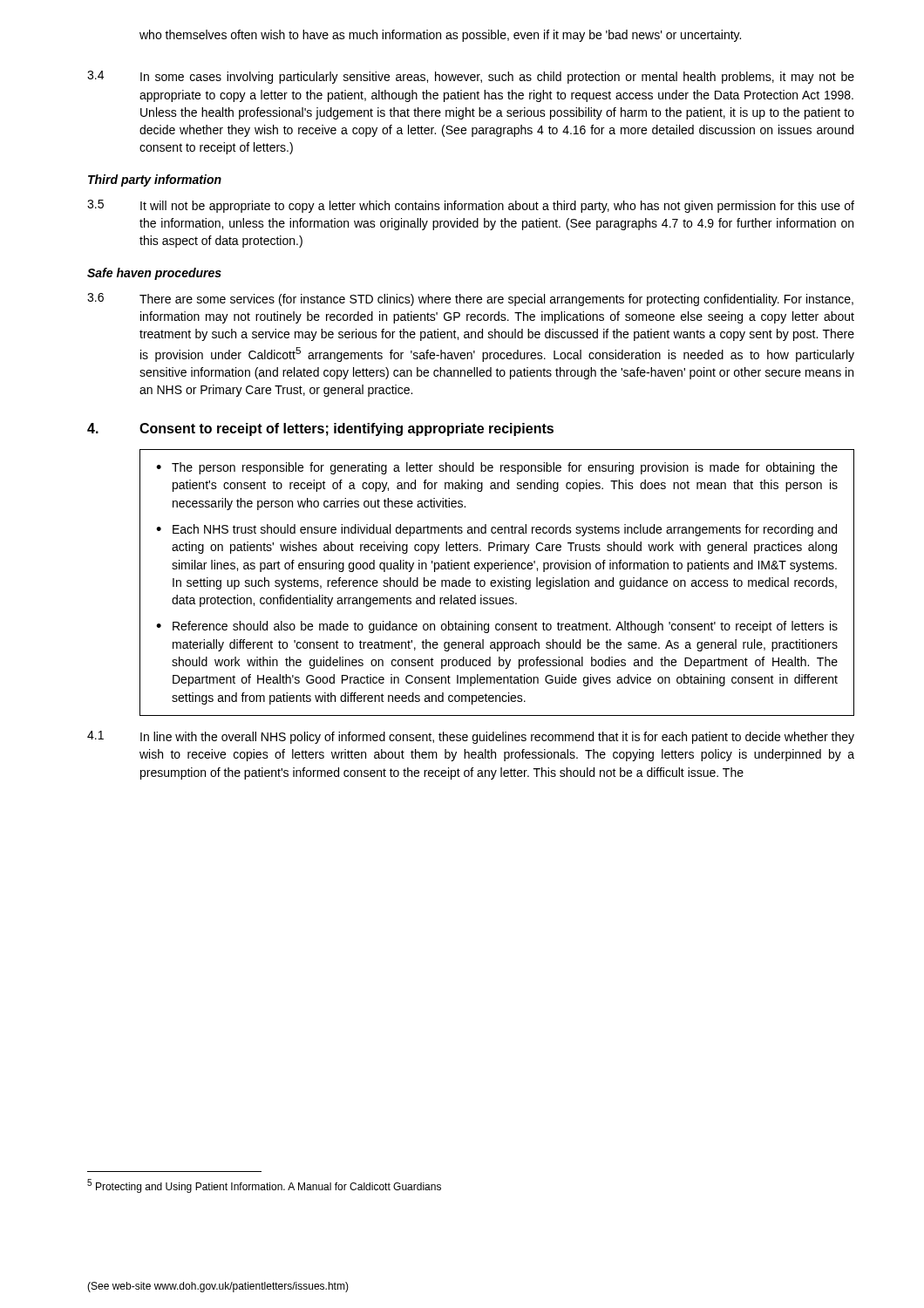Find the block starting "5 It will not"
The image size is (924, 1308).
coord(471,223)
